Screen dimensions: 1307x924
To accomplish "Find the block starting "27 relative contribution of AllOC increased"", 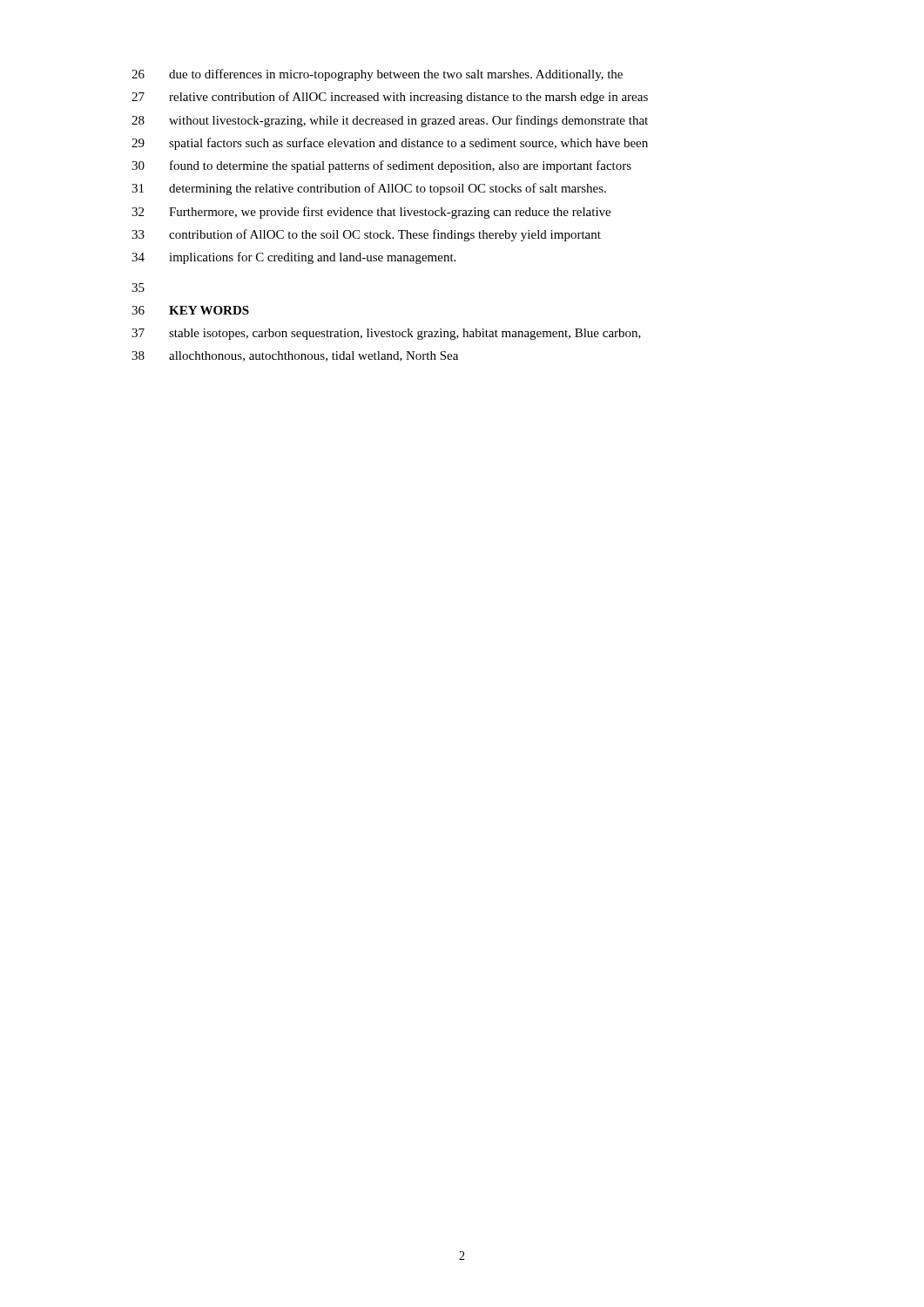I will coord(475,97).
